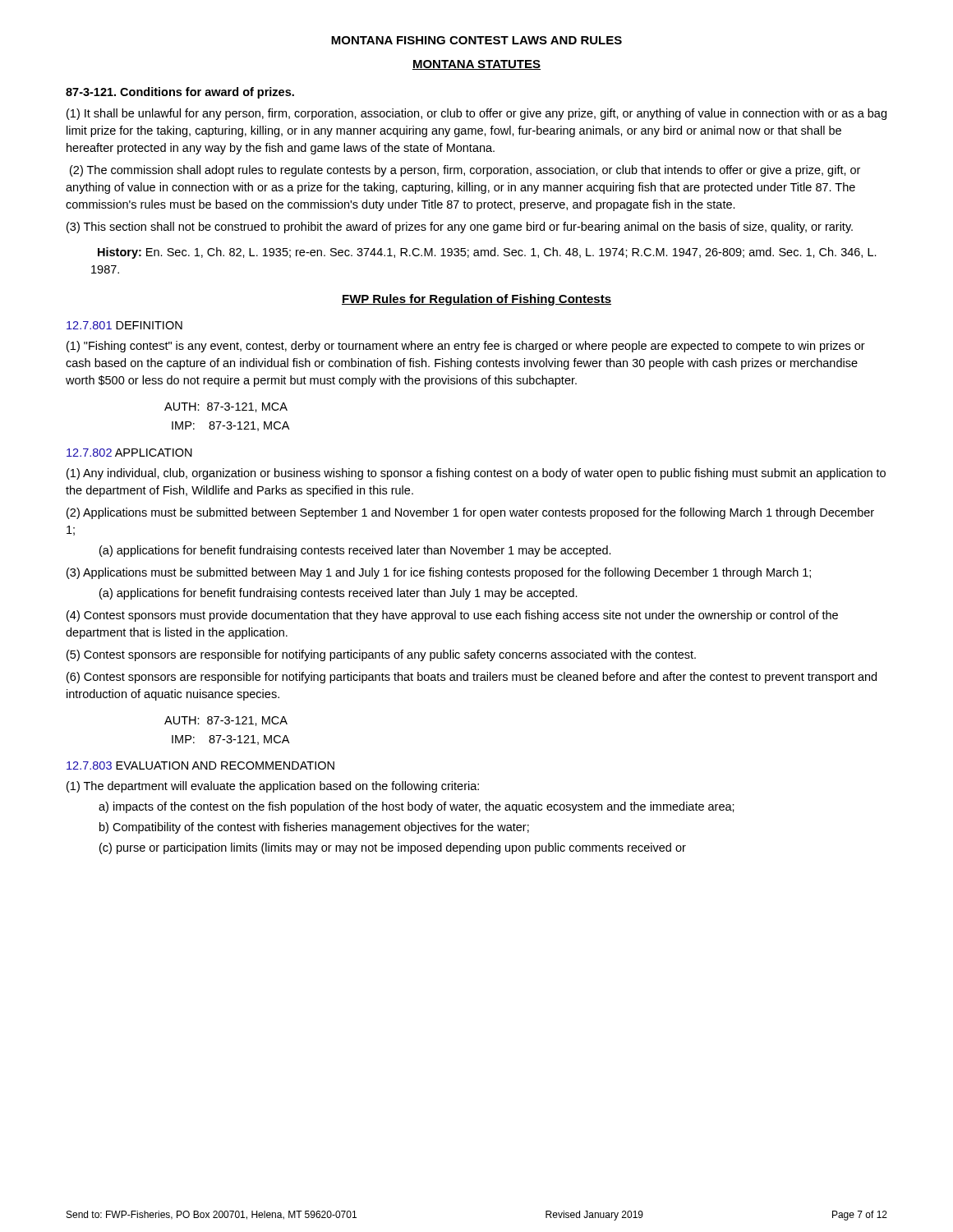Point to the region starting "(2) Applications must"
This screenshot has width=953, height=1232.
coord(470,521)
